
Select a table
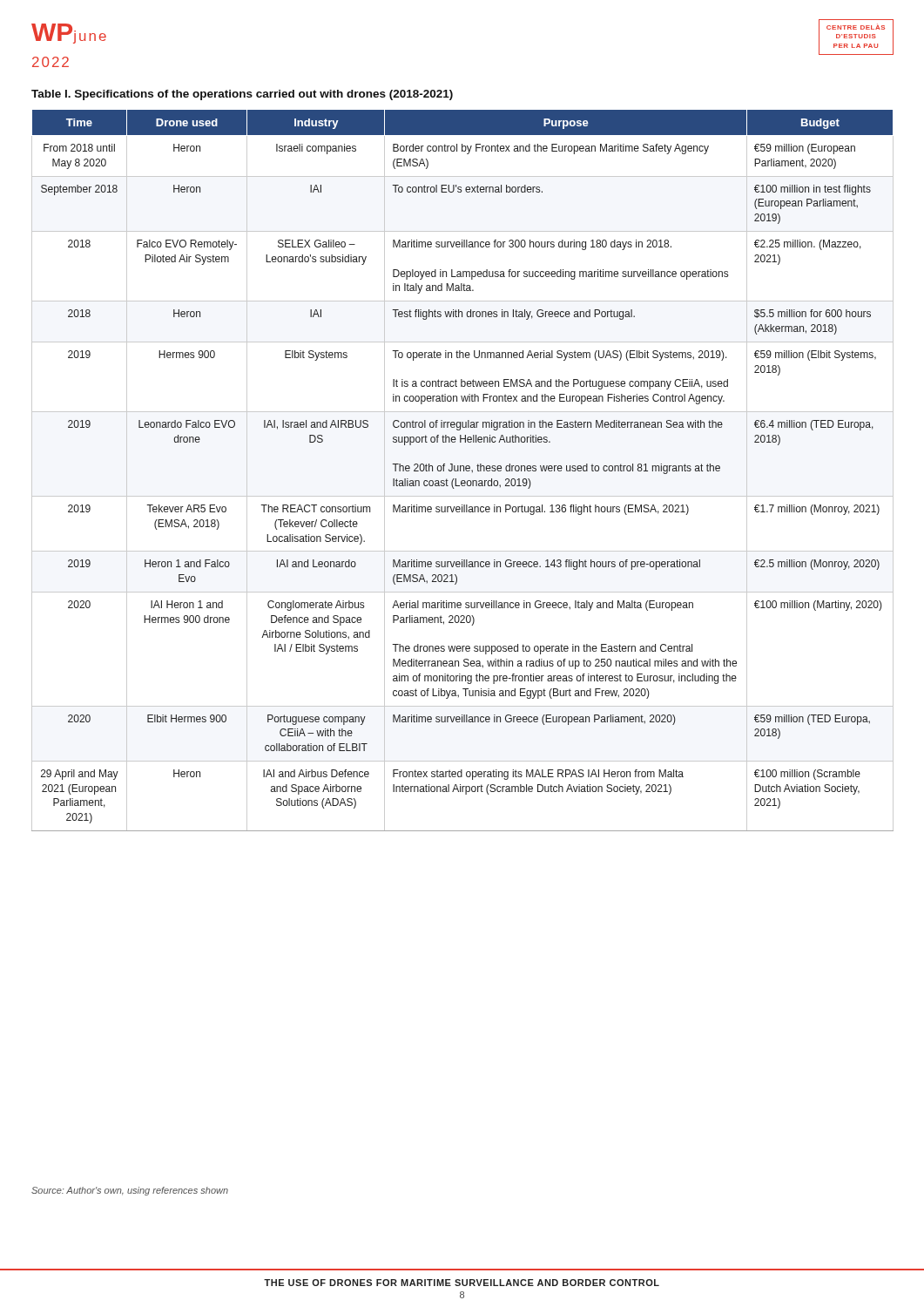pyautogui.click(x=462, y=470)
